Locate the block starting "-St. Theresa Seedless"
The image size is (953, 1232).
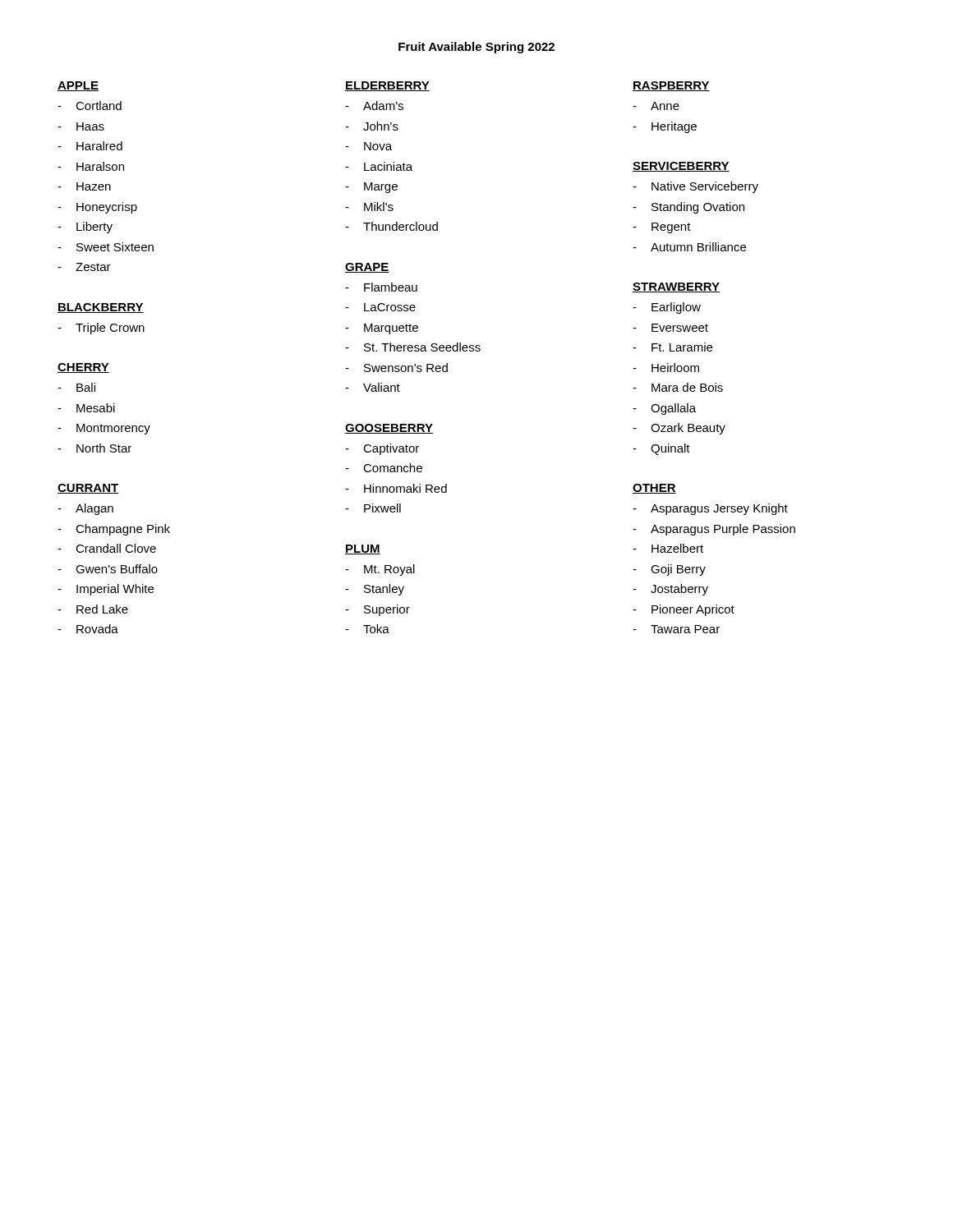coord(413,348)
